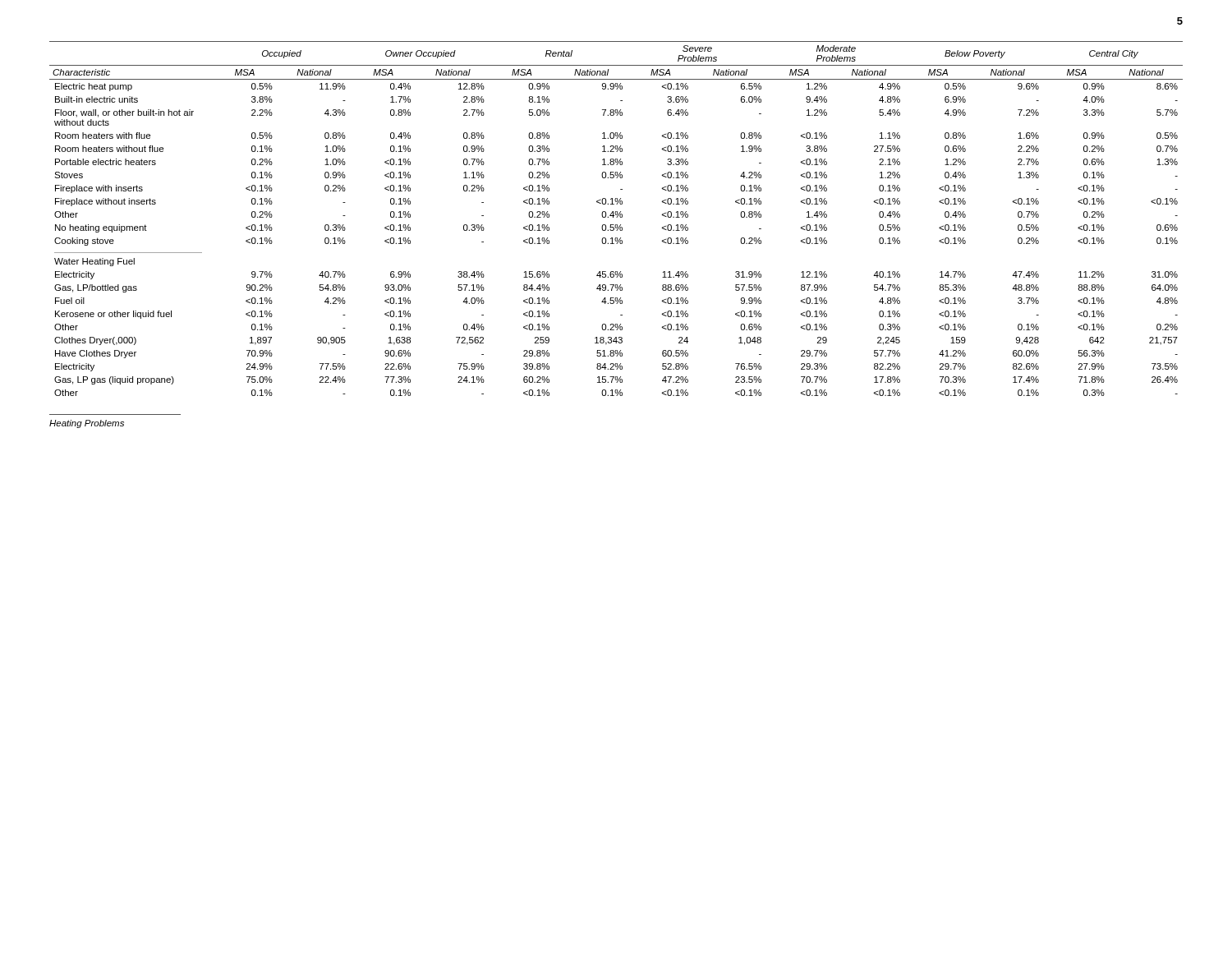The width and height of the screenshot is (1232, 953).
Task: Locate the text "Heating Problems"
Action: click(87, 423)
